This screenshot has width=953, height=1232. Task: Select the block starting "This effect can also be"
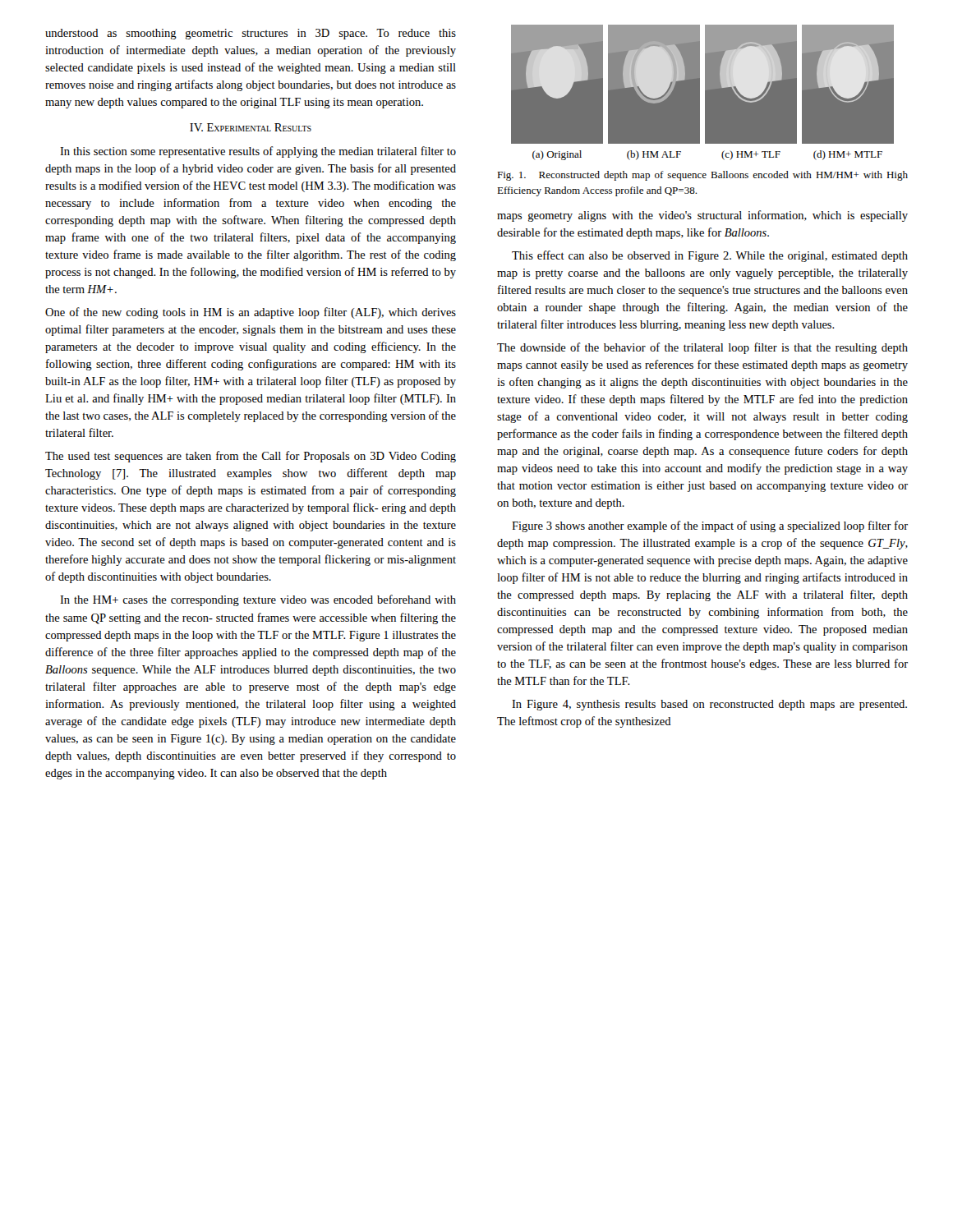(702, 290)
